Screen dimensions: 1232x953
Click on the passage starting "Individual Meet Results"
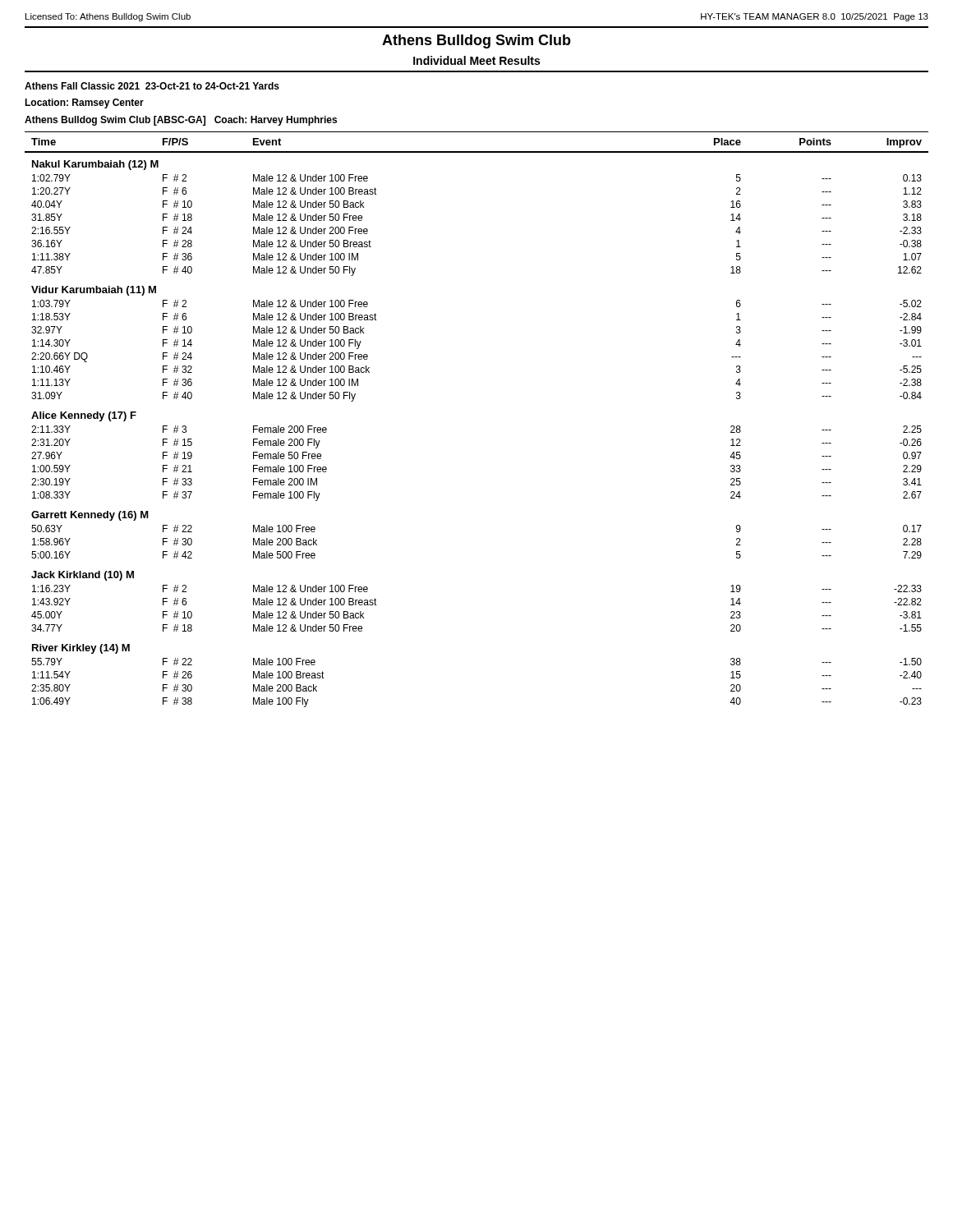click(476, 61)
